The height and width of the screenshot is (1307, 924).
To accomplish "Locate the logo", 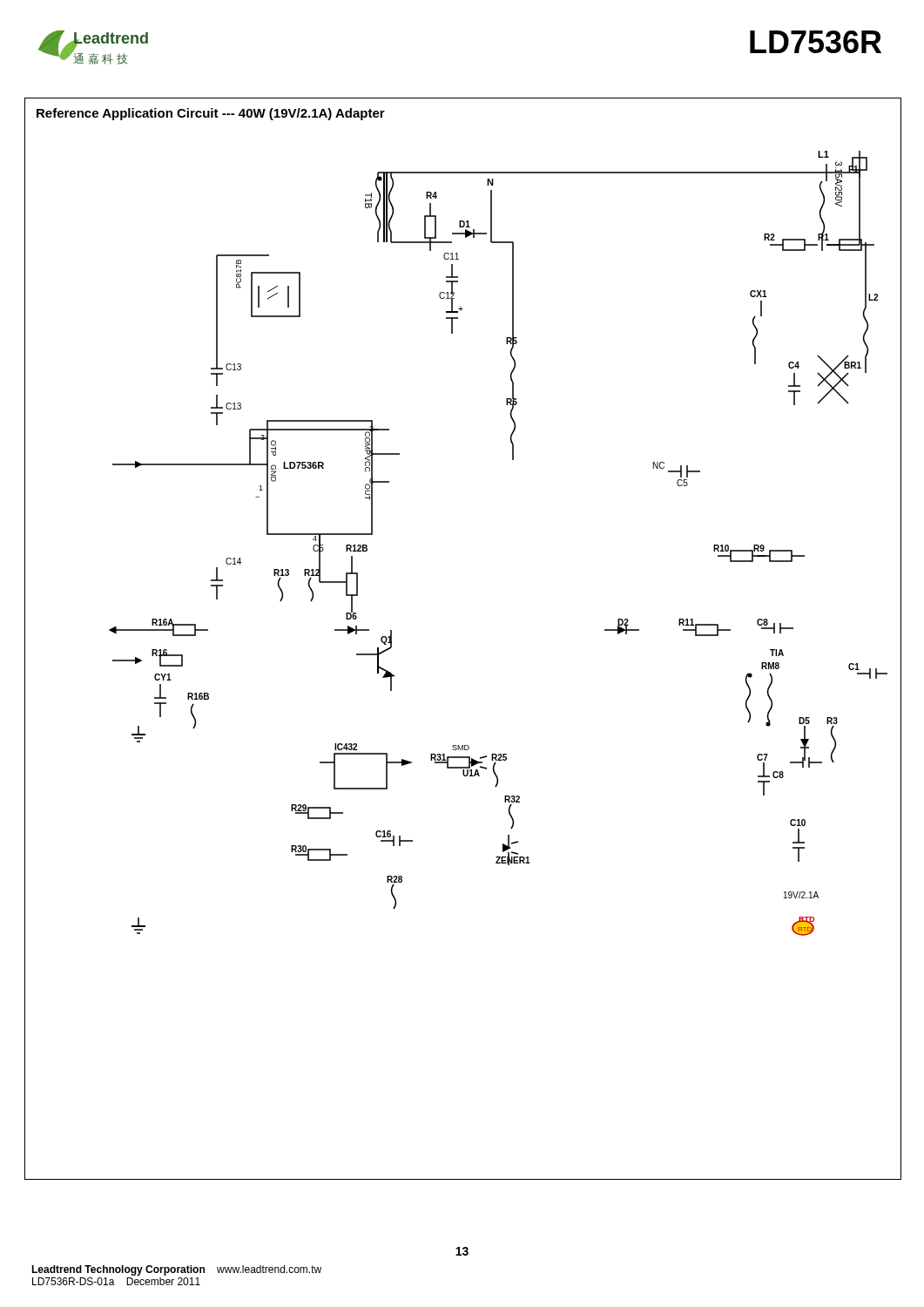I will [x=101, y=49].
